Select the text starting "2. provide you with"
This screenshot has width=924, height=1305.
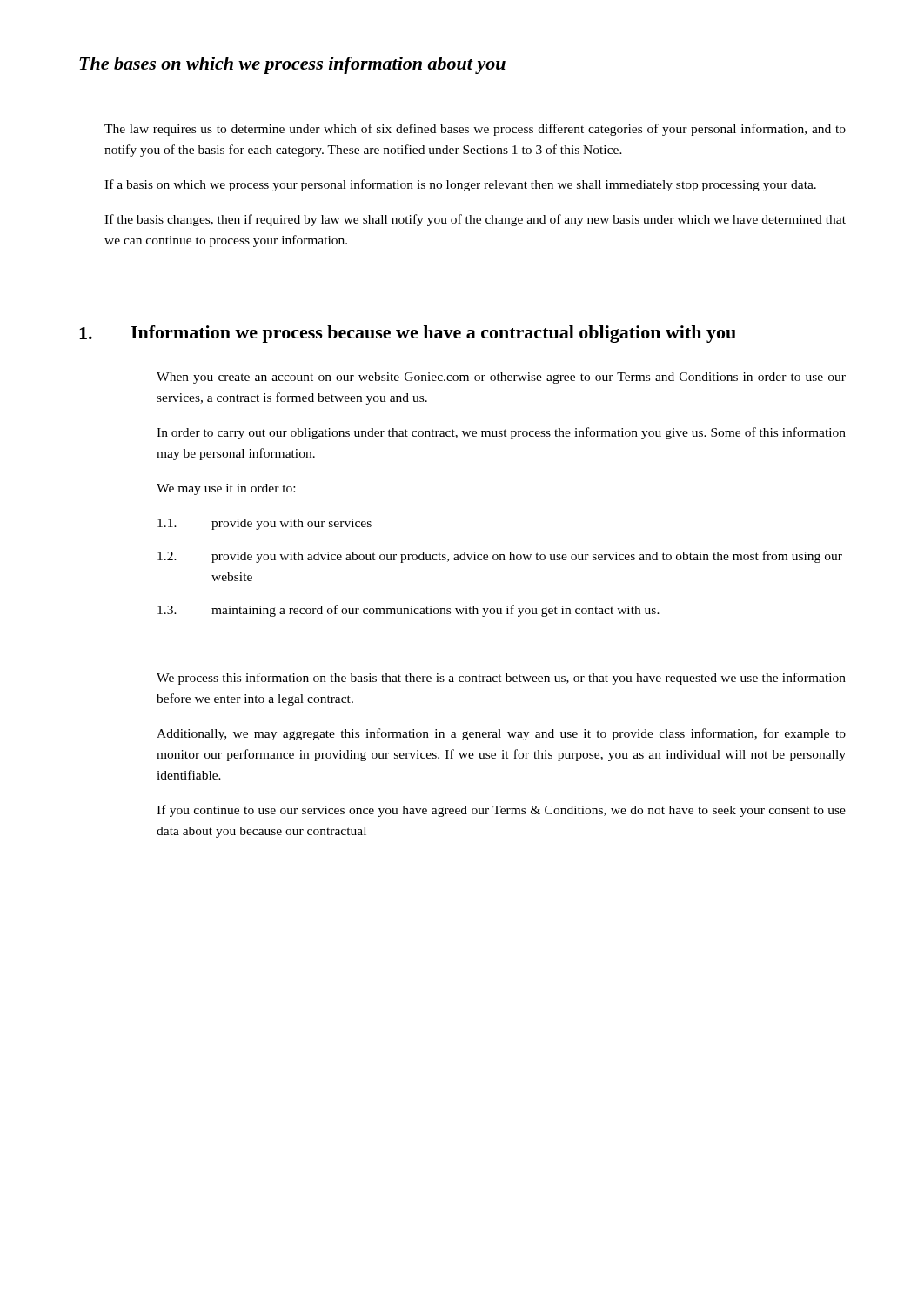pyautogui.click(x=501, y=566)
